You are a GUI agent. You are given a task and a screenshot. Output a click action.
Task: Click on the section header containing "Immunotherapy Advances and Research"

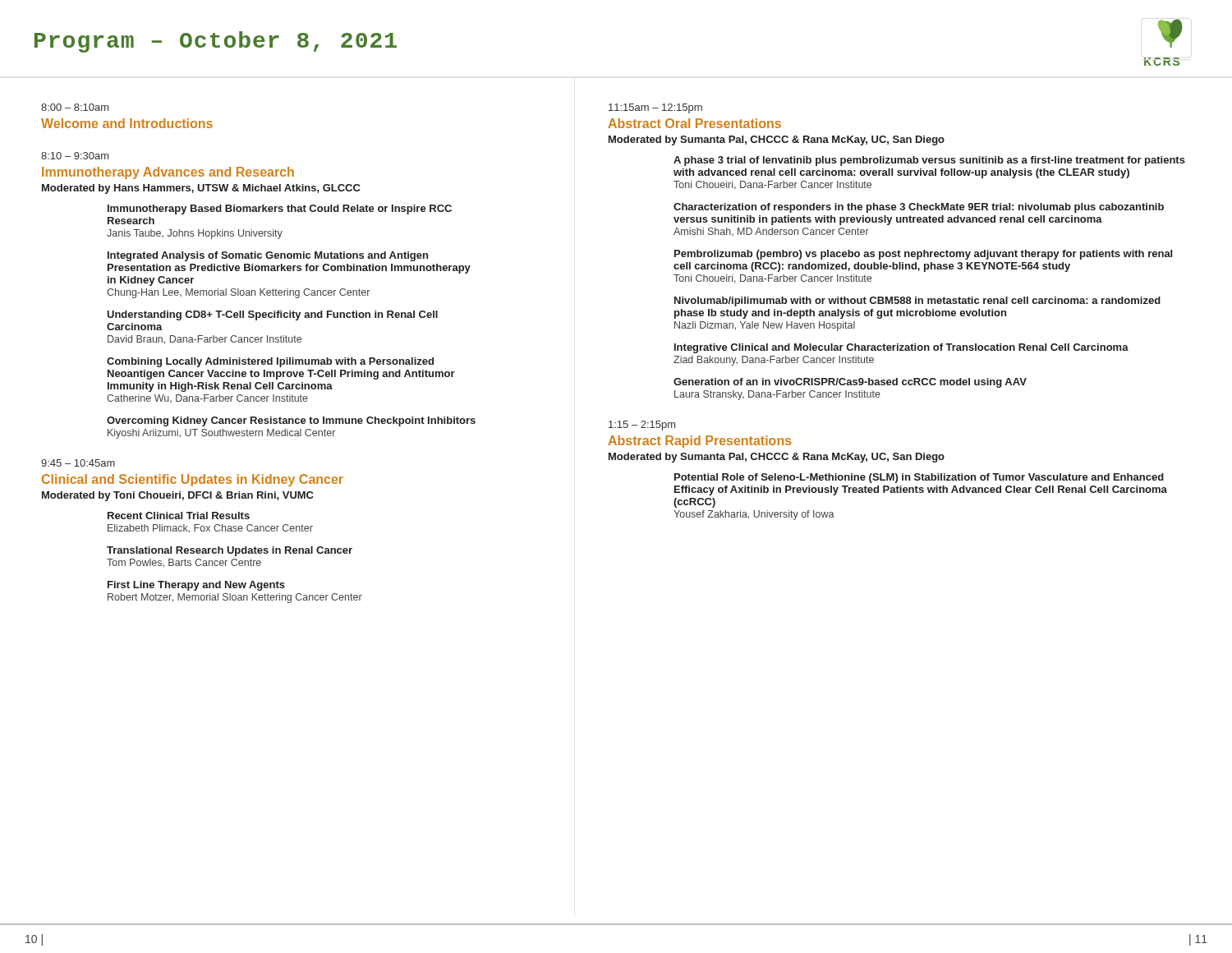pos(168,172)
